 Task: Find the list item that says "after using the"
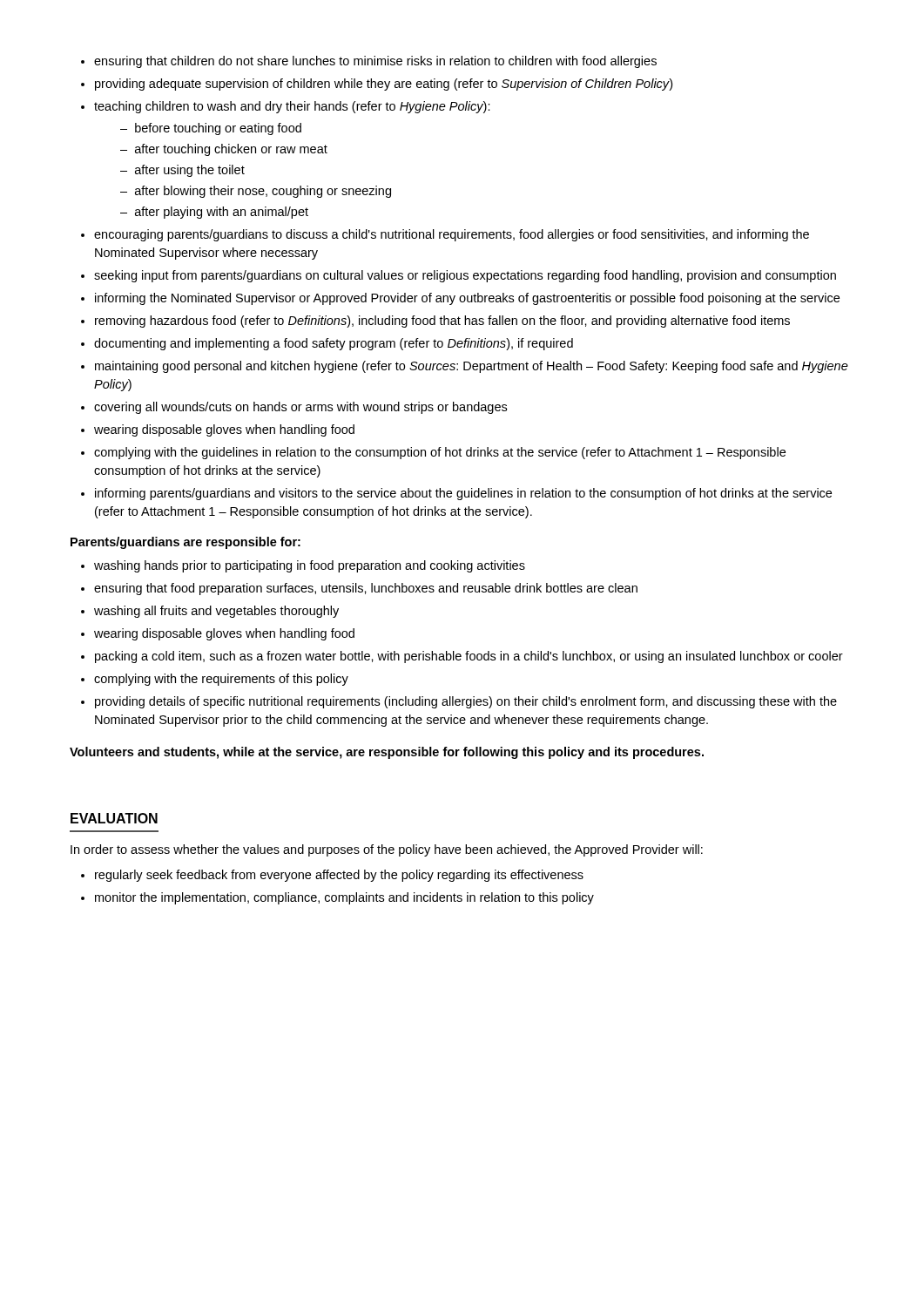(x=189, y=170)
